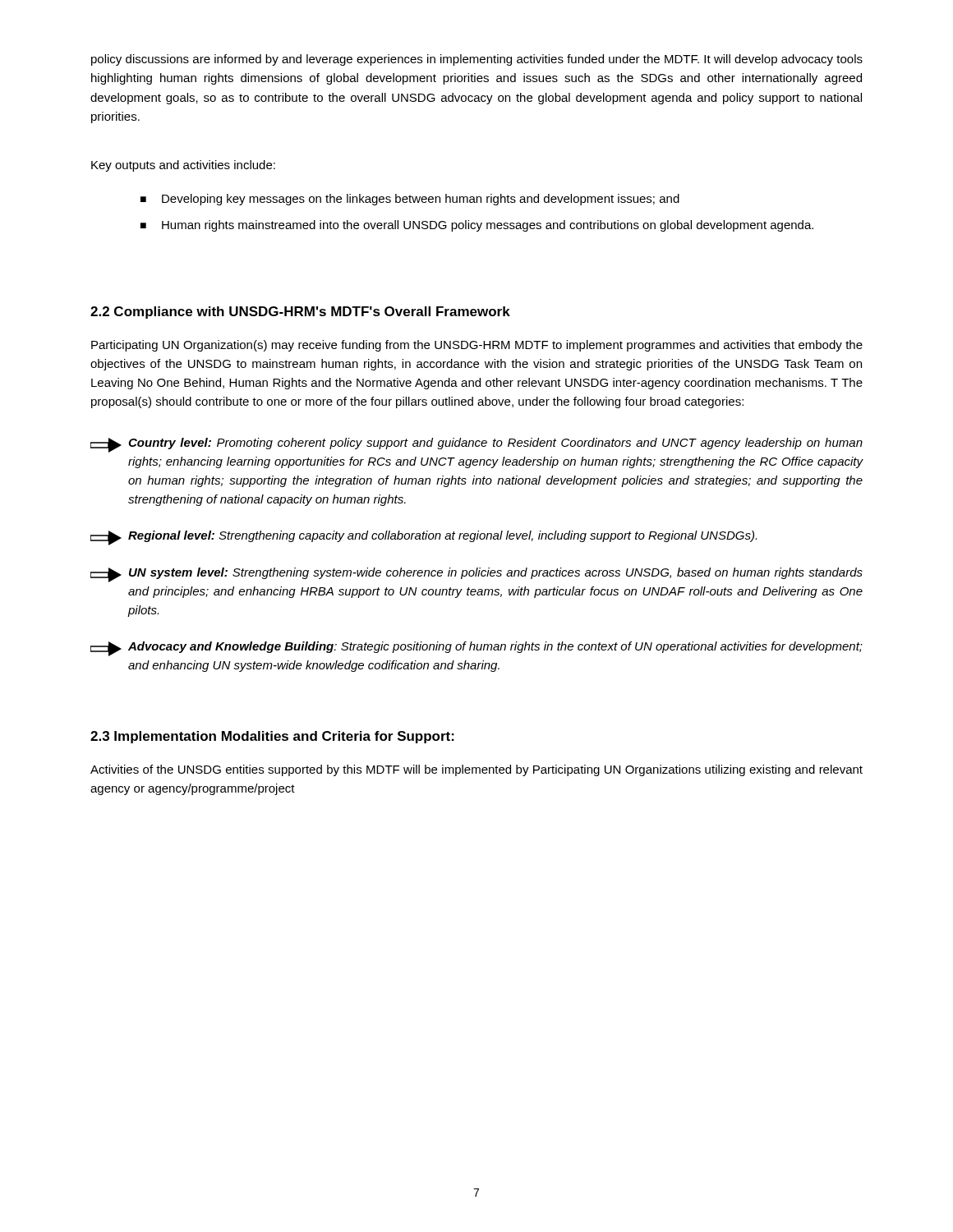Find the text block that reads "UN system level: Strengthening system-wide"

[x=476, y=591]
